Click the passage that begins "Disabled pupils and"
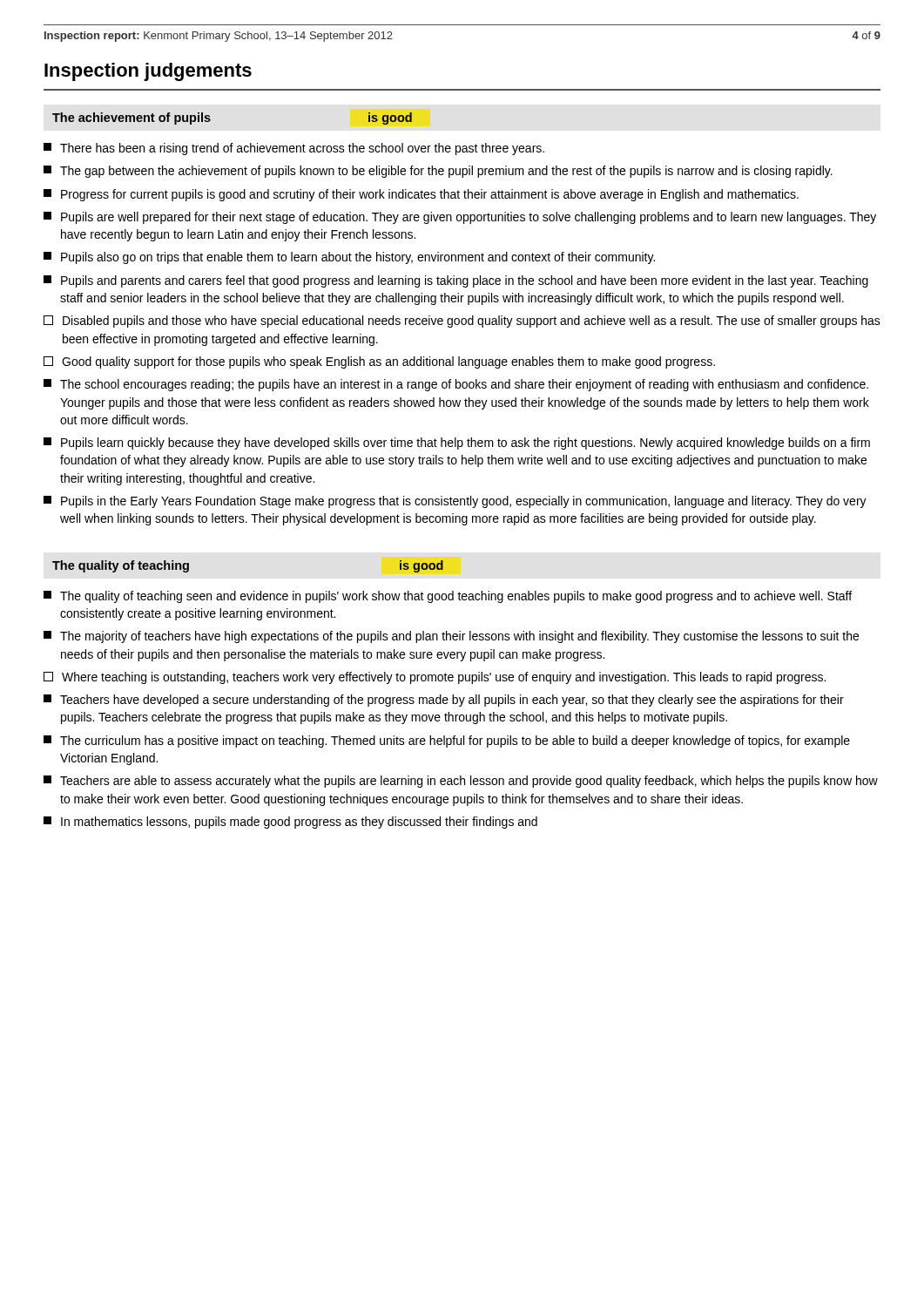The image size is (924, 1307). click(462, 330)
